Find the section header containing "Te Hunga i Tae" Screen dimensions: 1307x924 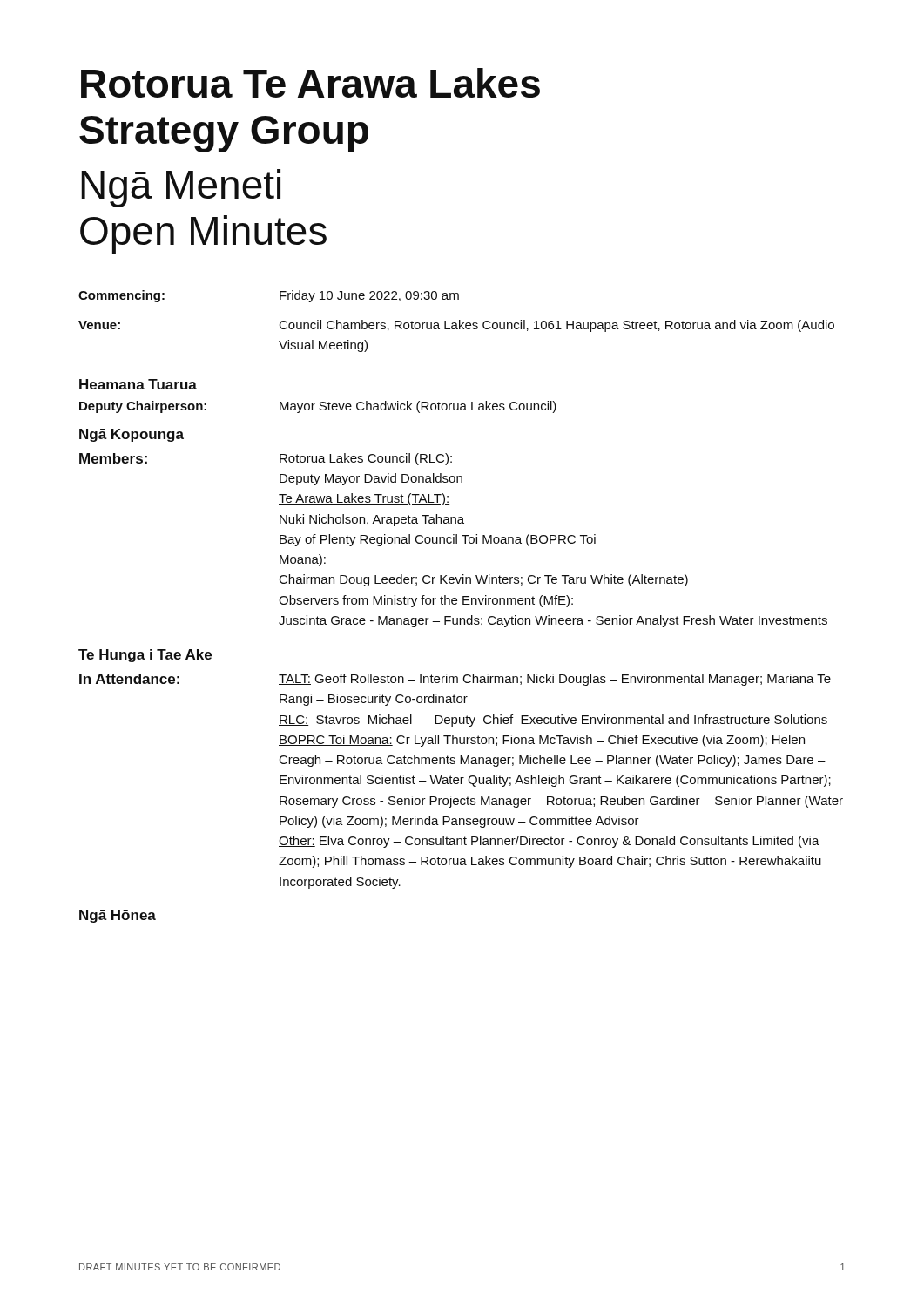145,655
